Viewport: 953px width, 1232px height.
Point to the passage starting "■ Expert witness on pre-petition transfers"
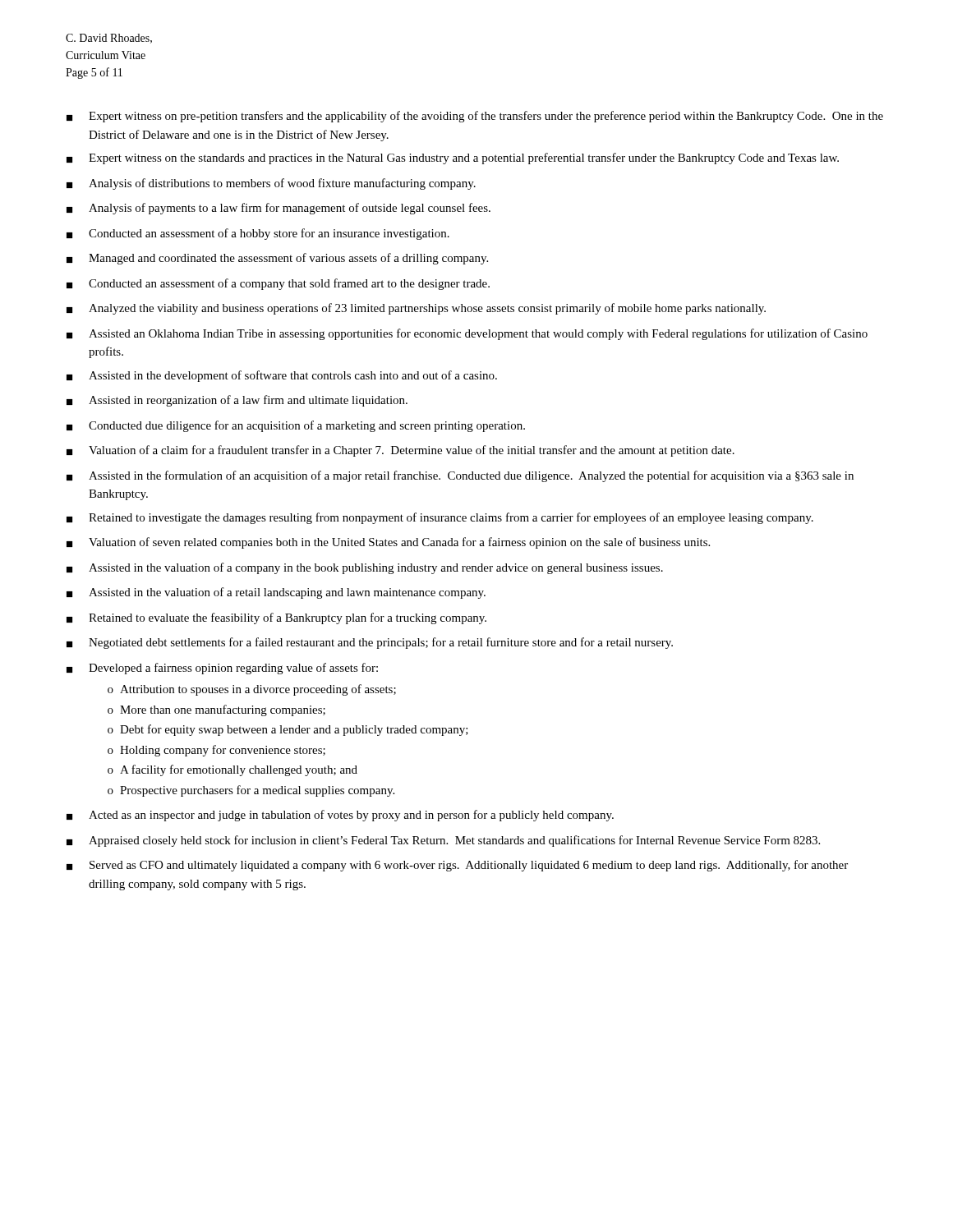click(x=476, y=125)
